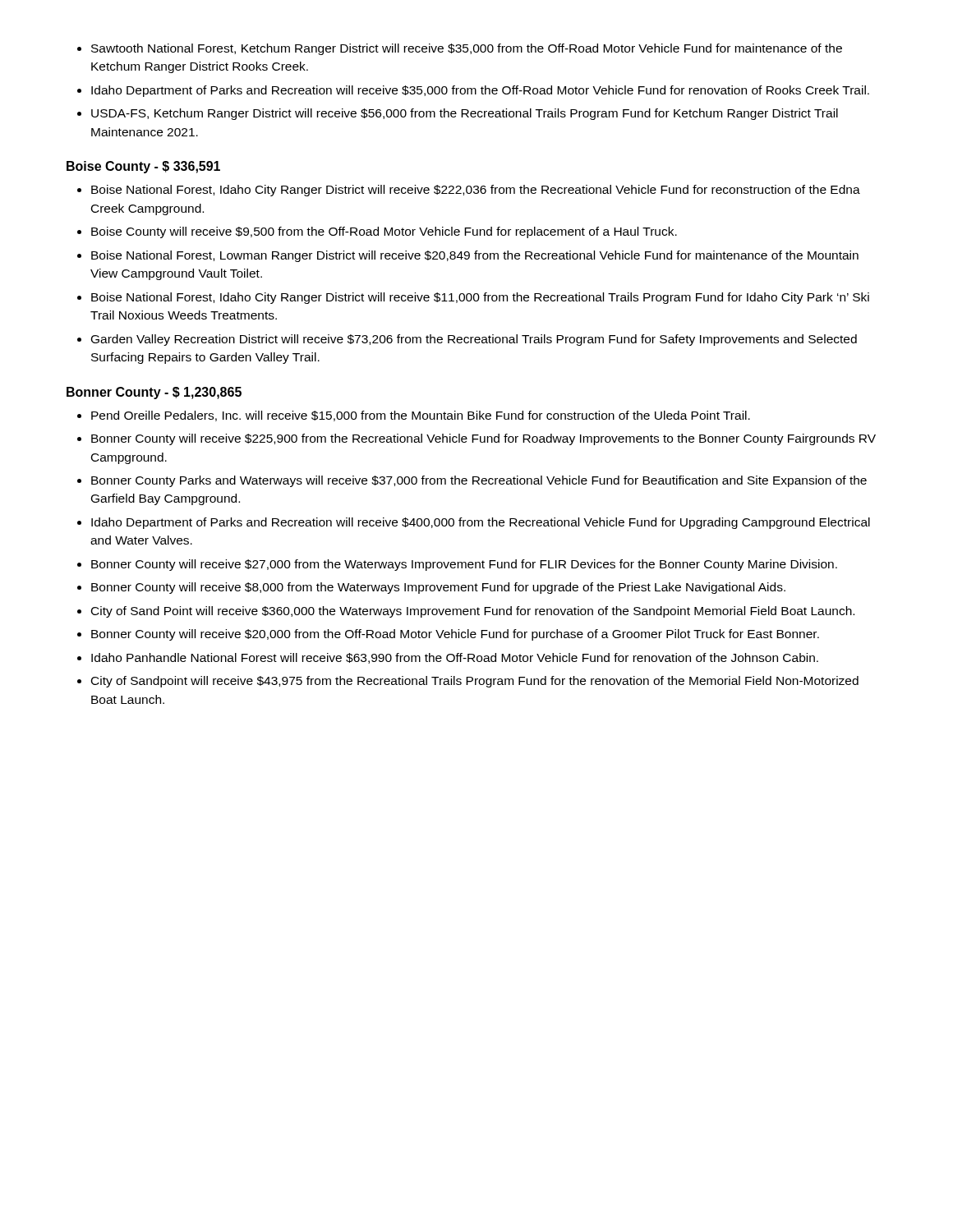Point to the block beginning "Sawtooth National Forest, Ketchum"
Screen dimensions: 1232x953
click(466, 57)
